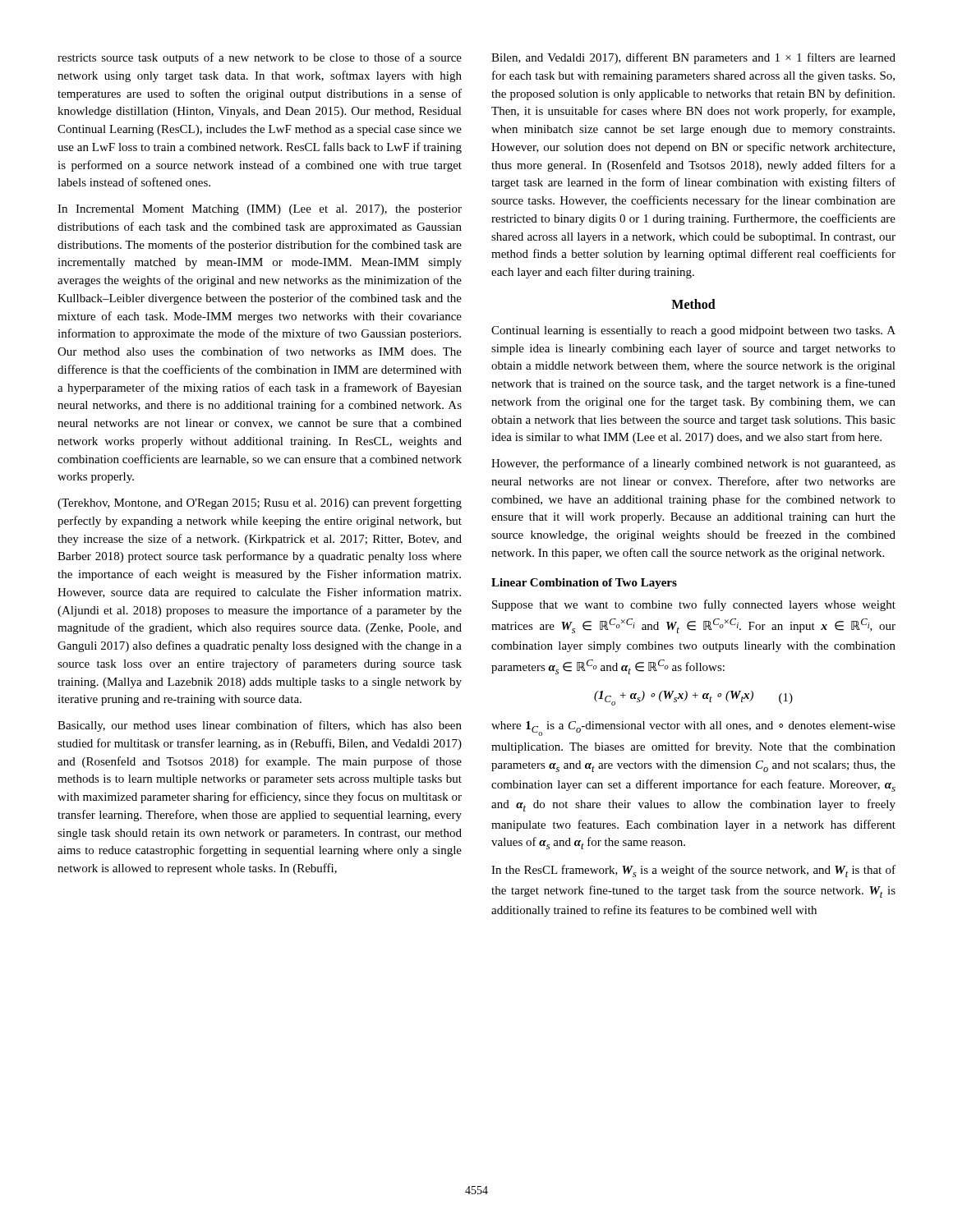Image resolution: width=953 pixels, height=1232 pixels.
Task: Click on the text block containing "Continual learning is essentially to"
Action: click(693, 384)
